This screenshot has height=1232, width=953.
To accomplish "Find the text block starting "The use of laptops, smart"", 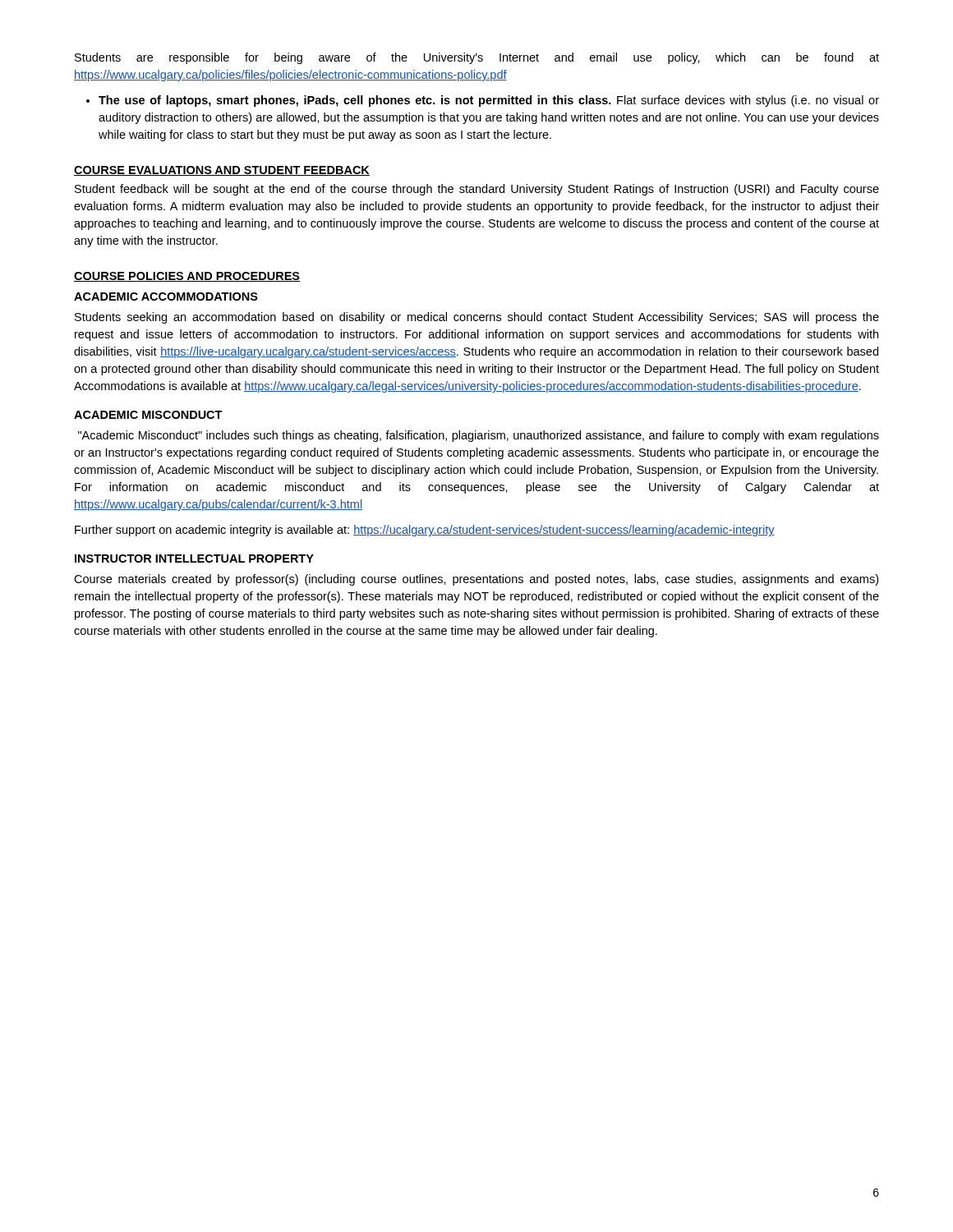I will [x=489, y=118].
